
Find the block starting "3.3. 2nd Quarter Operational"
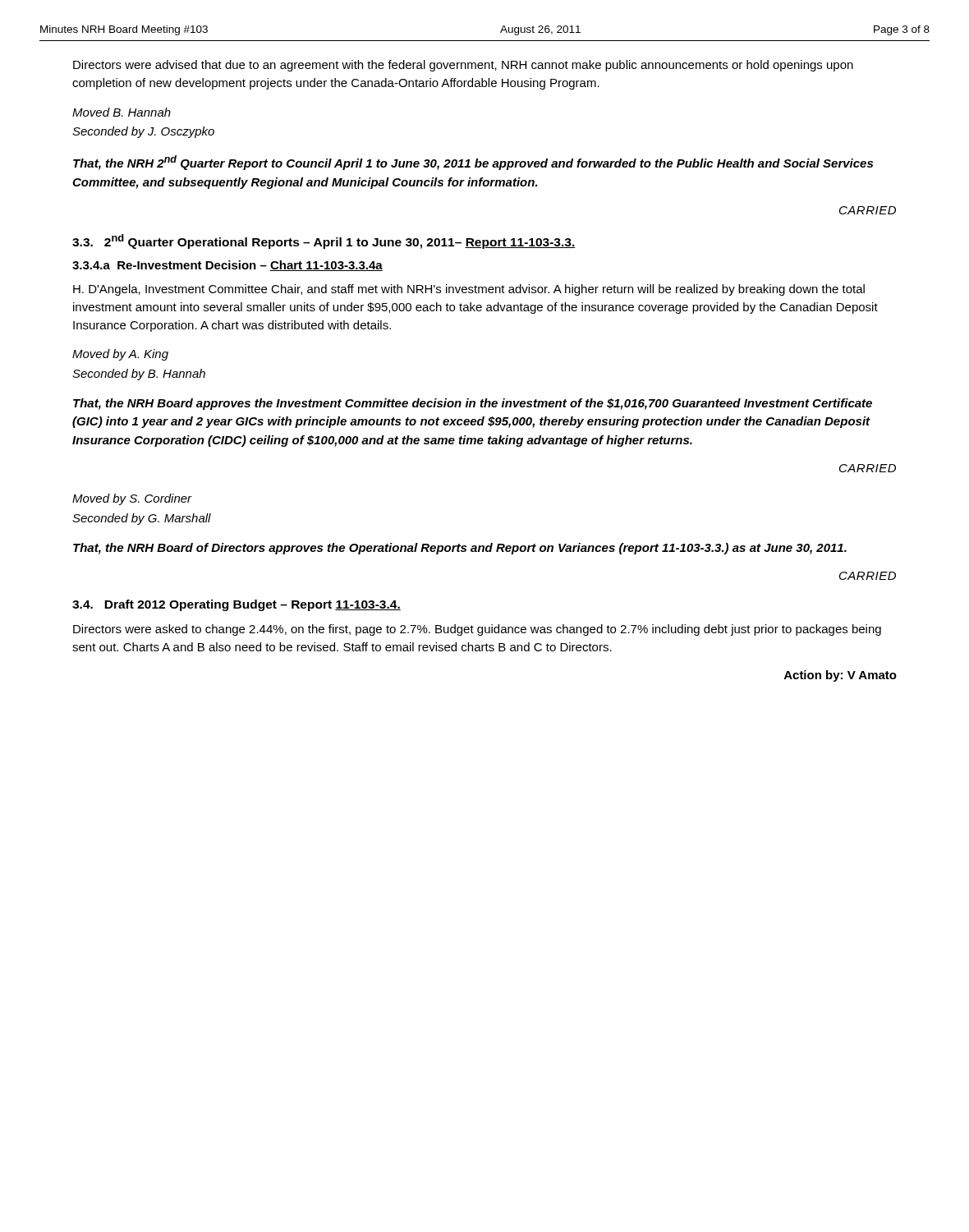pyautogui.click(x=324, y=240)
